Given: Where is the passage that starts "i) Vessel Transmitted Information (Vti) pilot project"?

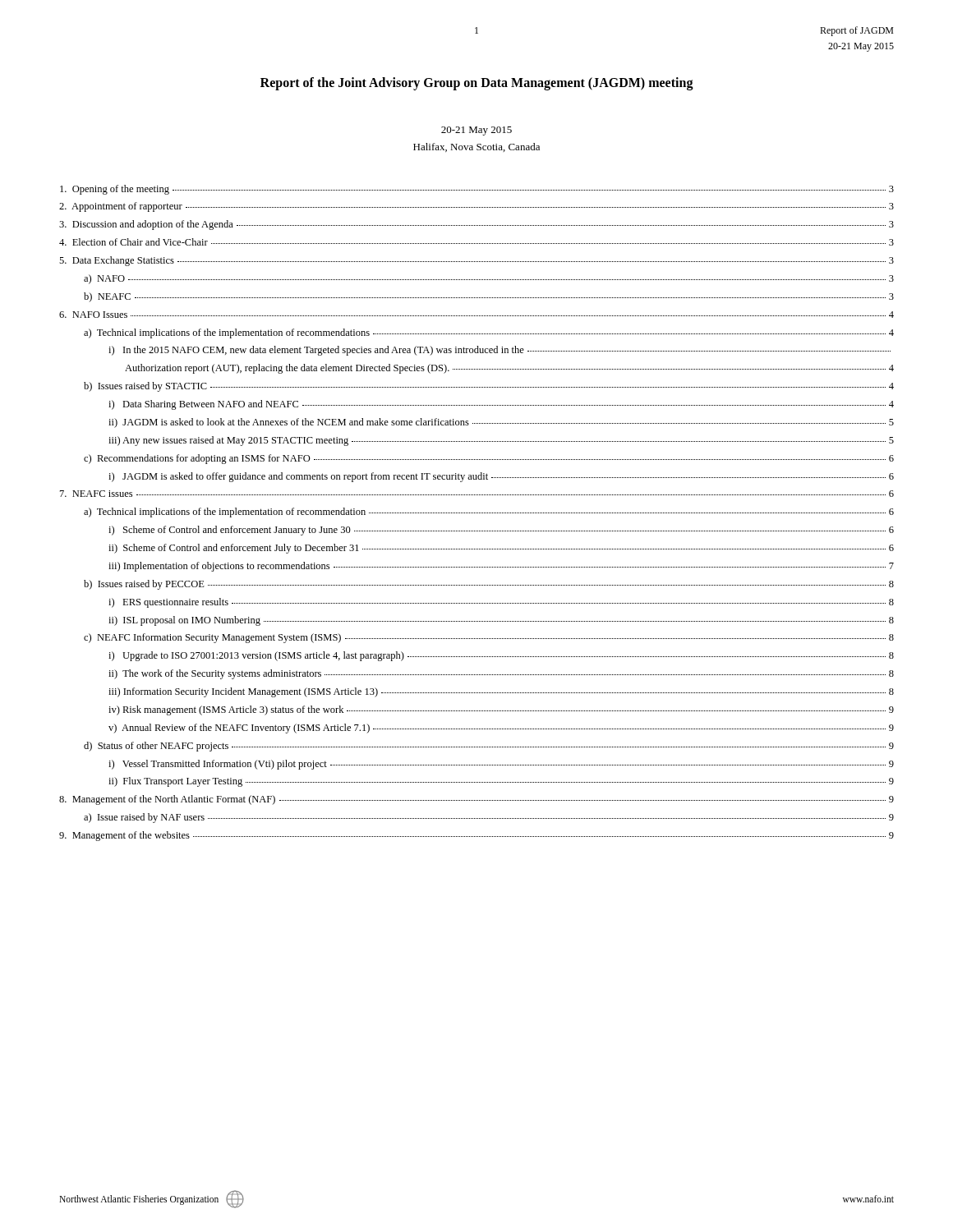Looking at the screenshot, I should pyautogui.click(x=501, y=764).
